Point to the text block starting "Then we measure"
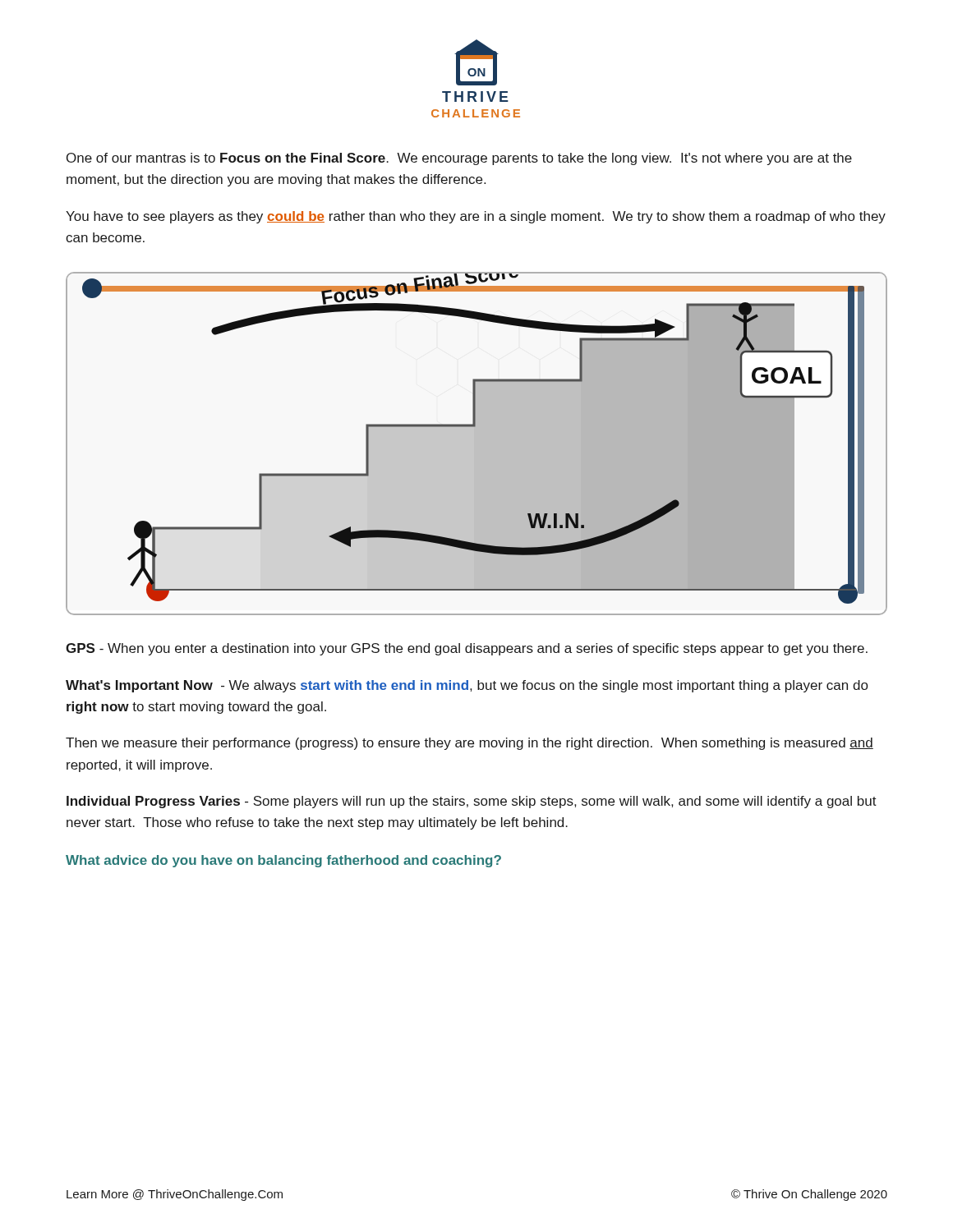The width and height of the screenshot is (953, 1232). point(469,754)
